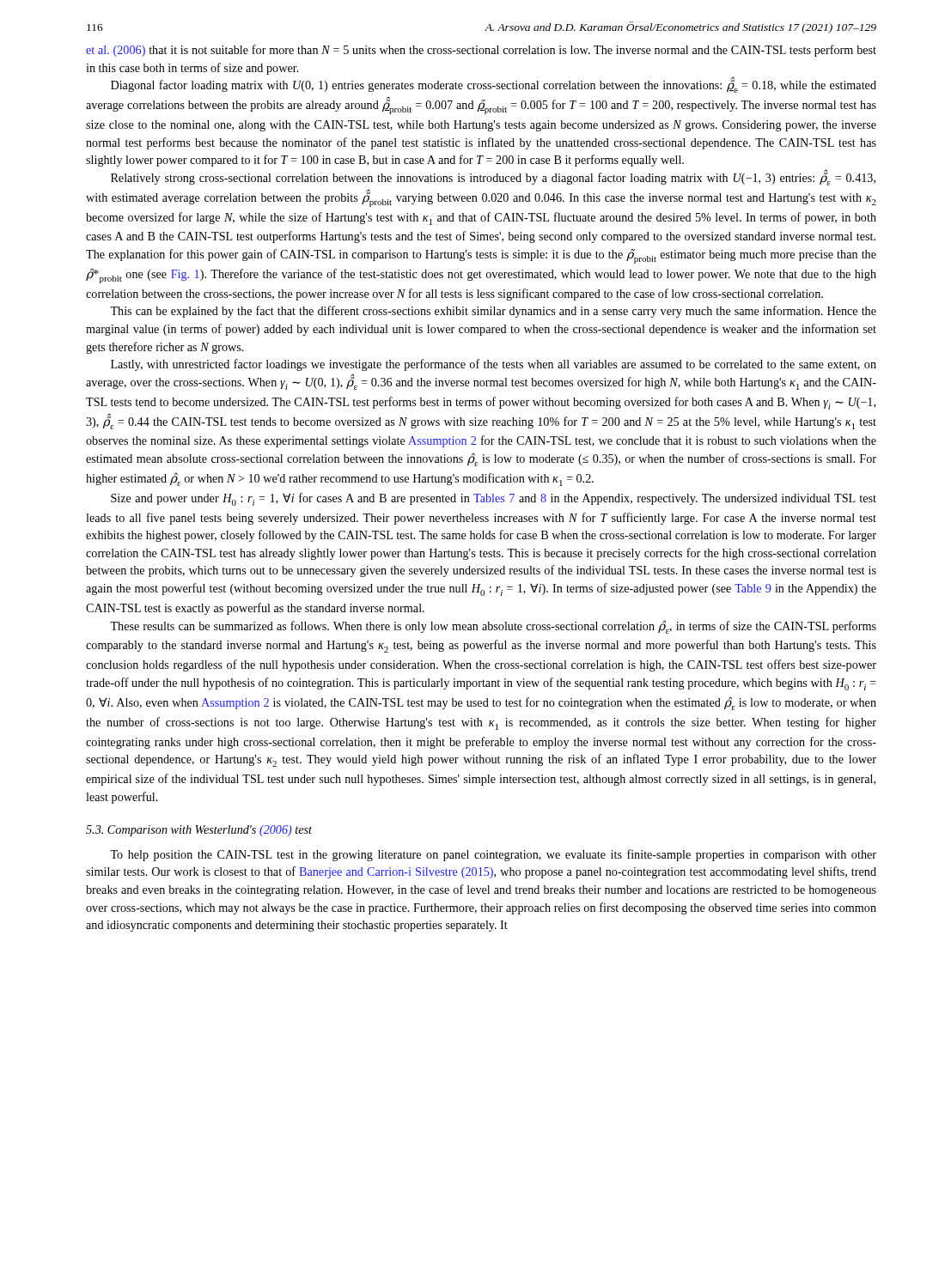
Task: Find the passage starting "To help position the CAIN-TSL test in the"
Action: click(x=481, y=890)
